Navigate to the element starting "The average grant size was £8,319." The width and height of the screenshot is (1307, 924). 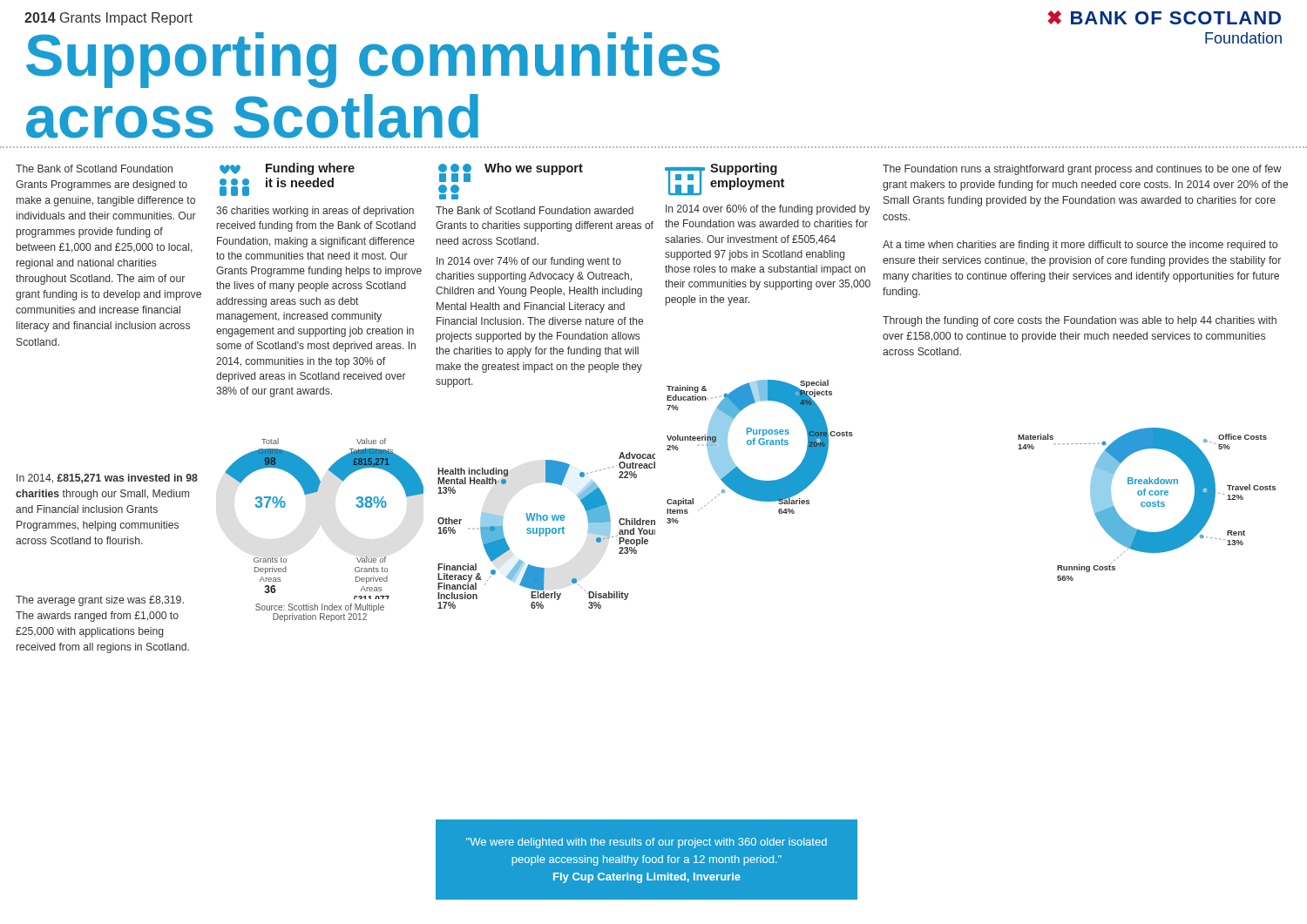coord(103,624)
